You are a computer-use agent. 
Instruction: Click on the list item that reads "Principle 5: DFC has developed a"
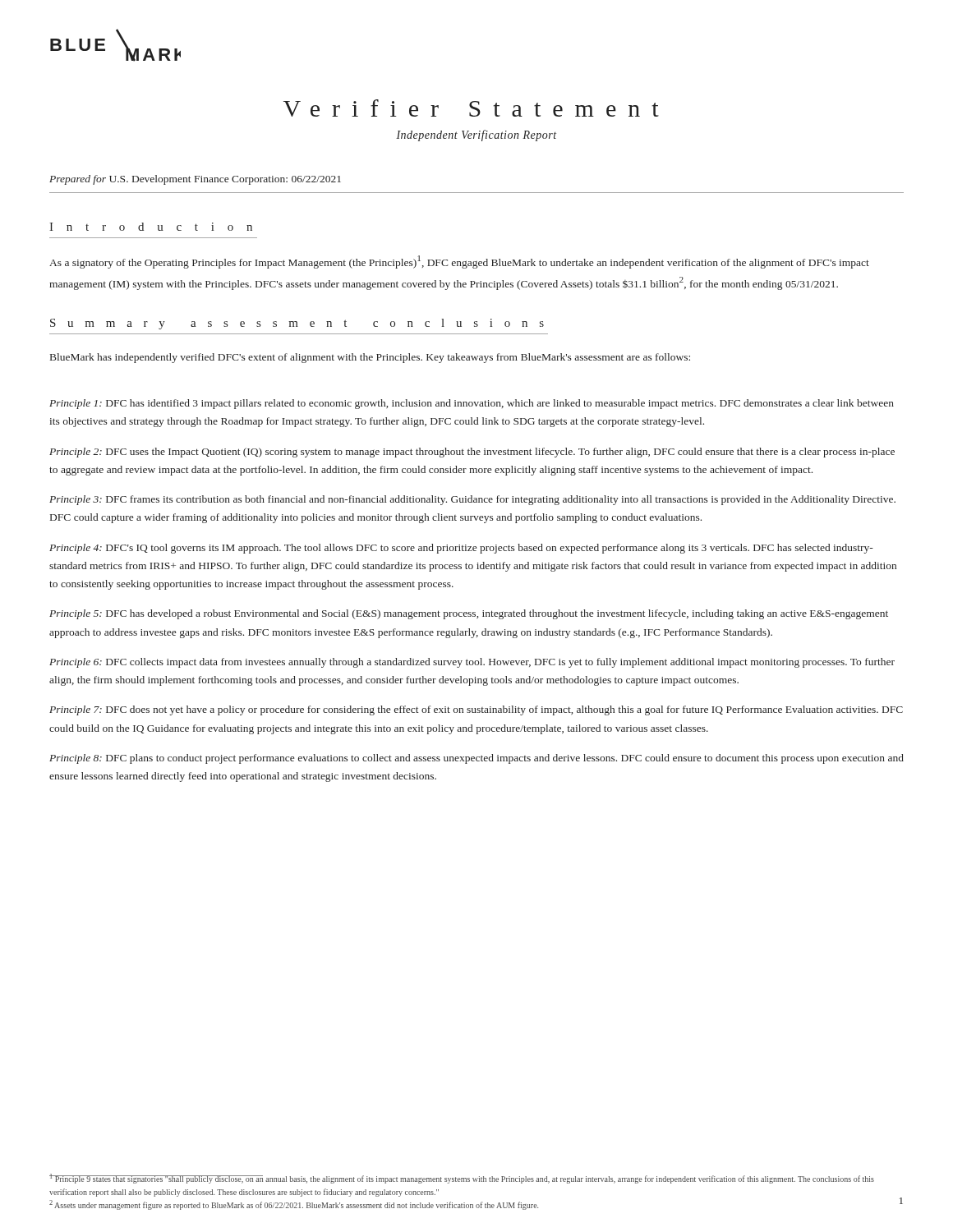(x=469, y=623)
